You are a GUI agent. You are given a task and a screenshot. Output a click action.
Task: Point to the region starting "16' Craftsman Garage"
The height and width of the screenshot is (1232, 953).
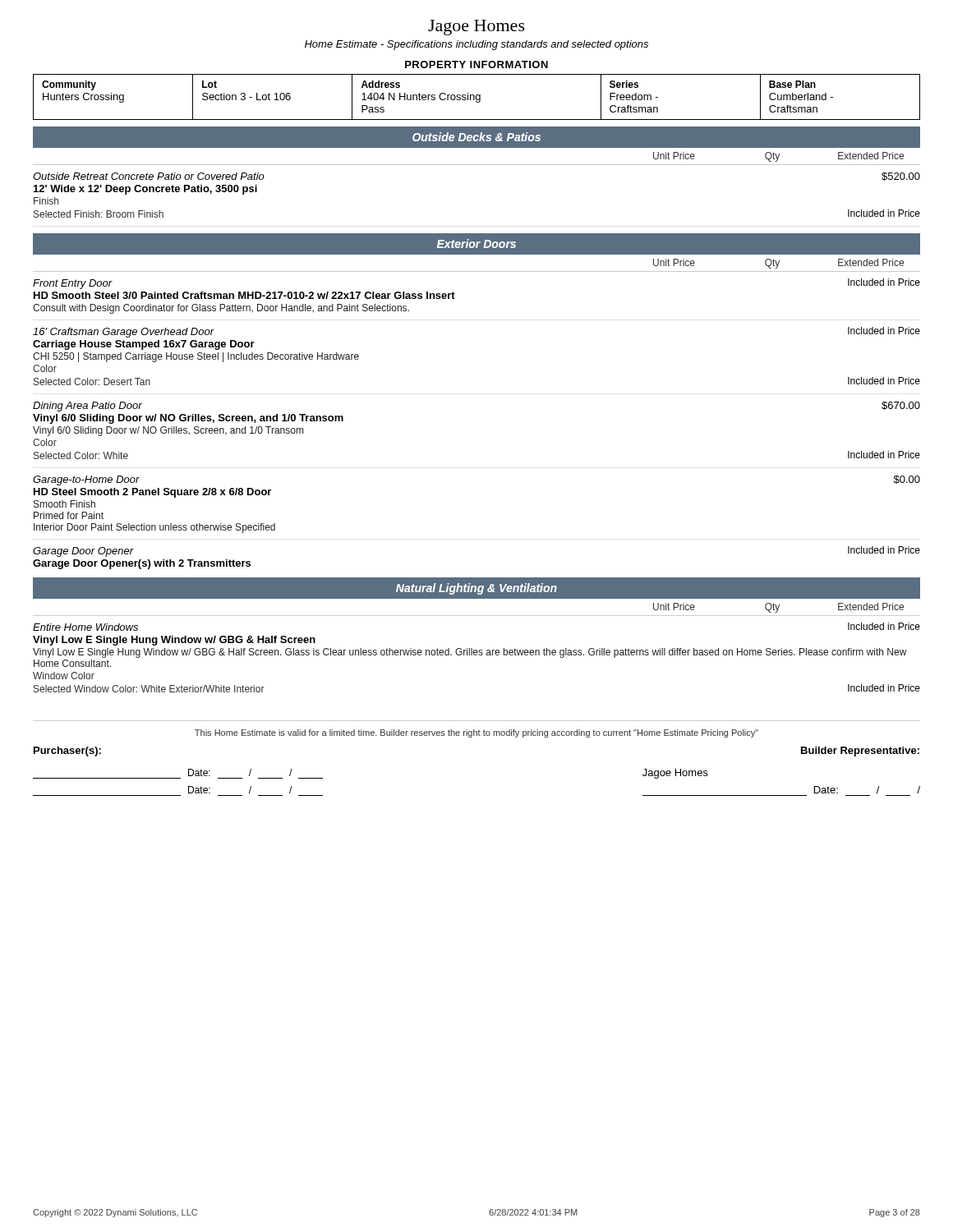click(x=127, y=332)
